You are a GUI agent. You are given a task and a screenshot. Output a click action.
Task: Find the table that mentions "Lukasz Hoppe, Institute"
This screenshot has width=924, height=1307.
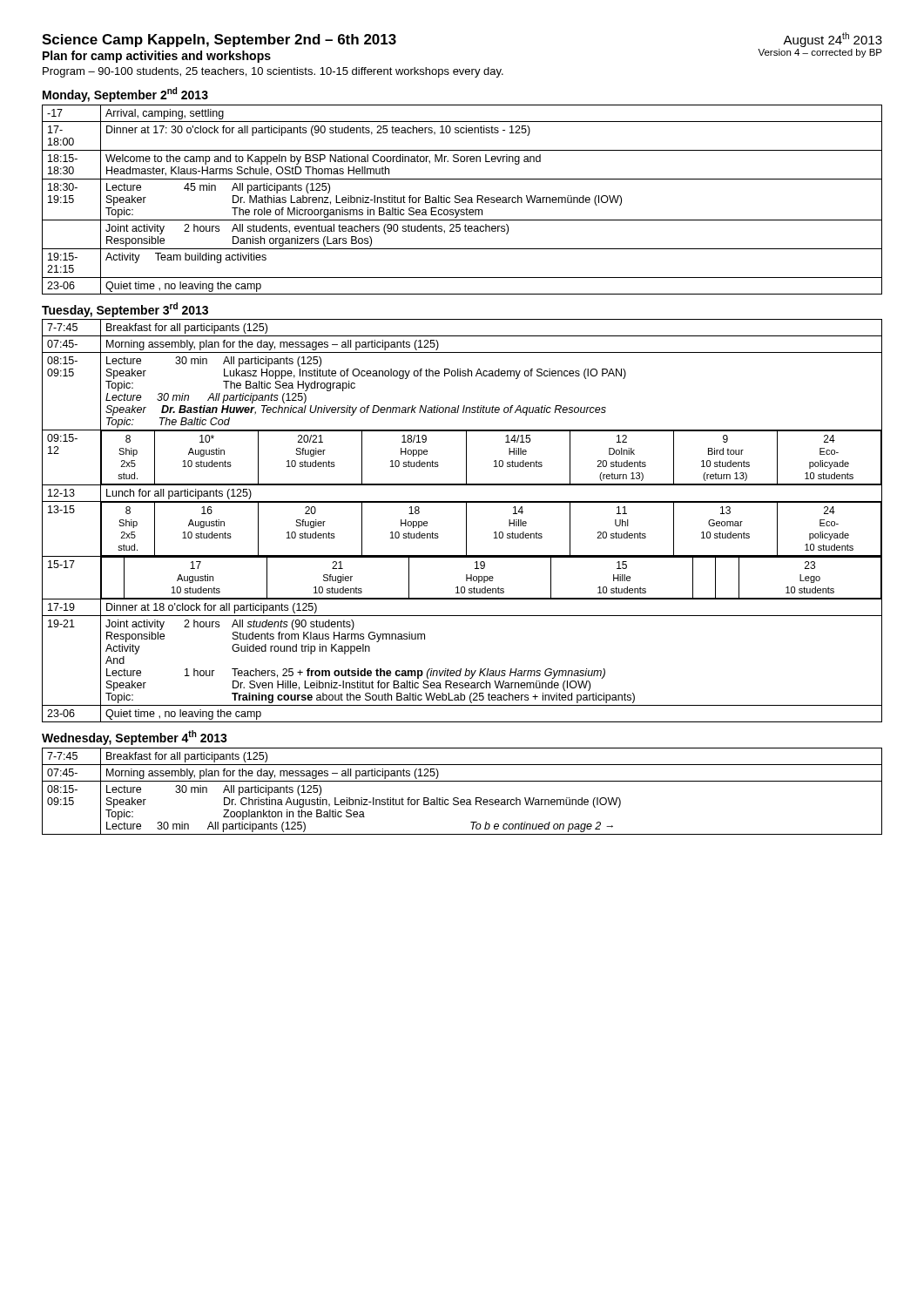[462, 521]
